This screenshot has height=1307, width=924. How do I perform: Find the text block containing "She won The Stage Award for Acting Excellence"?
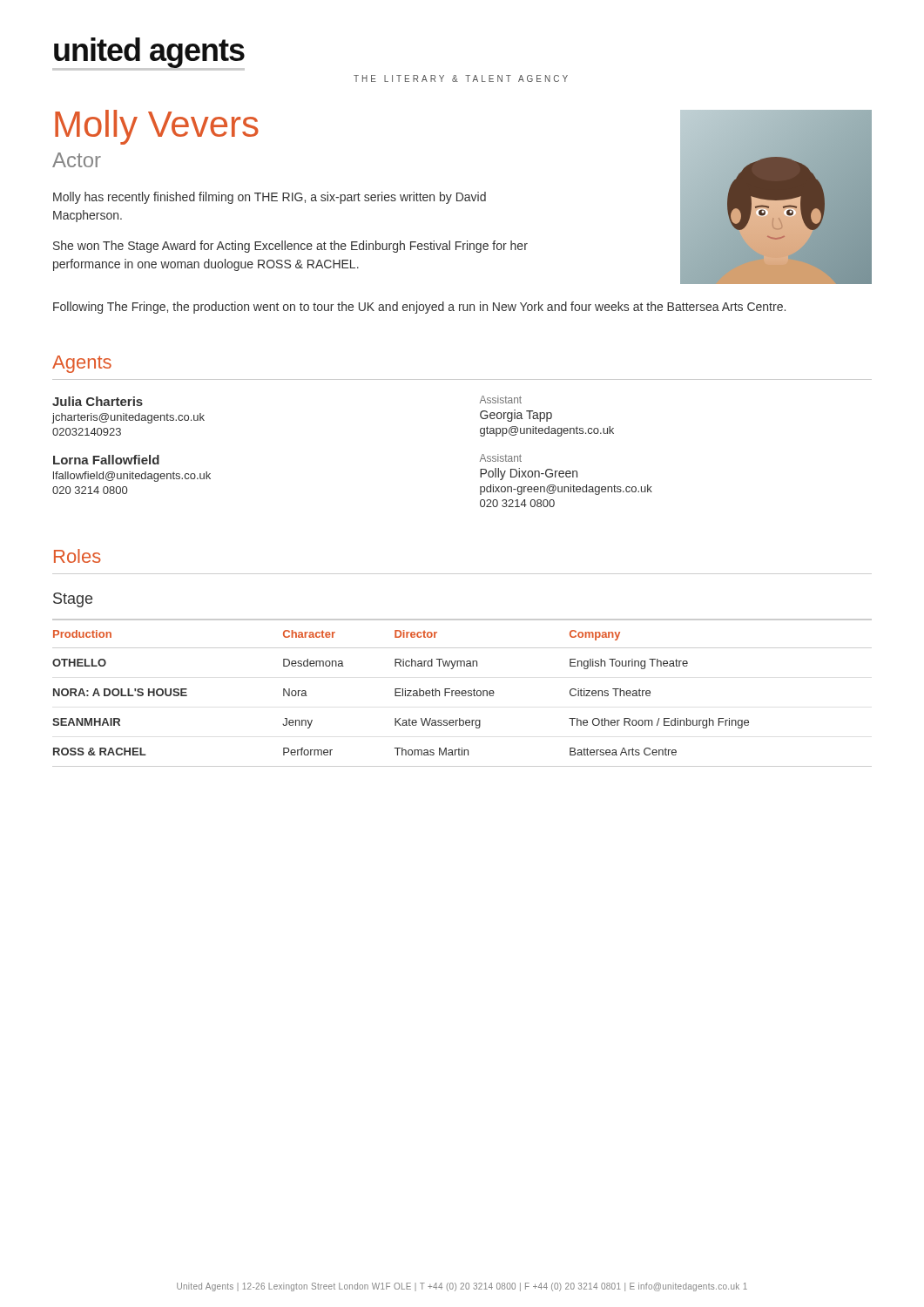(x=296, y=256)
